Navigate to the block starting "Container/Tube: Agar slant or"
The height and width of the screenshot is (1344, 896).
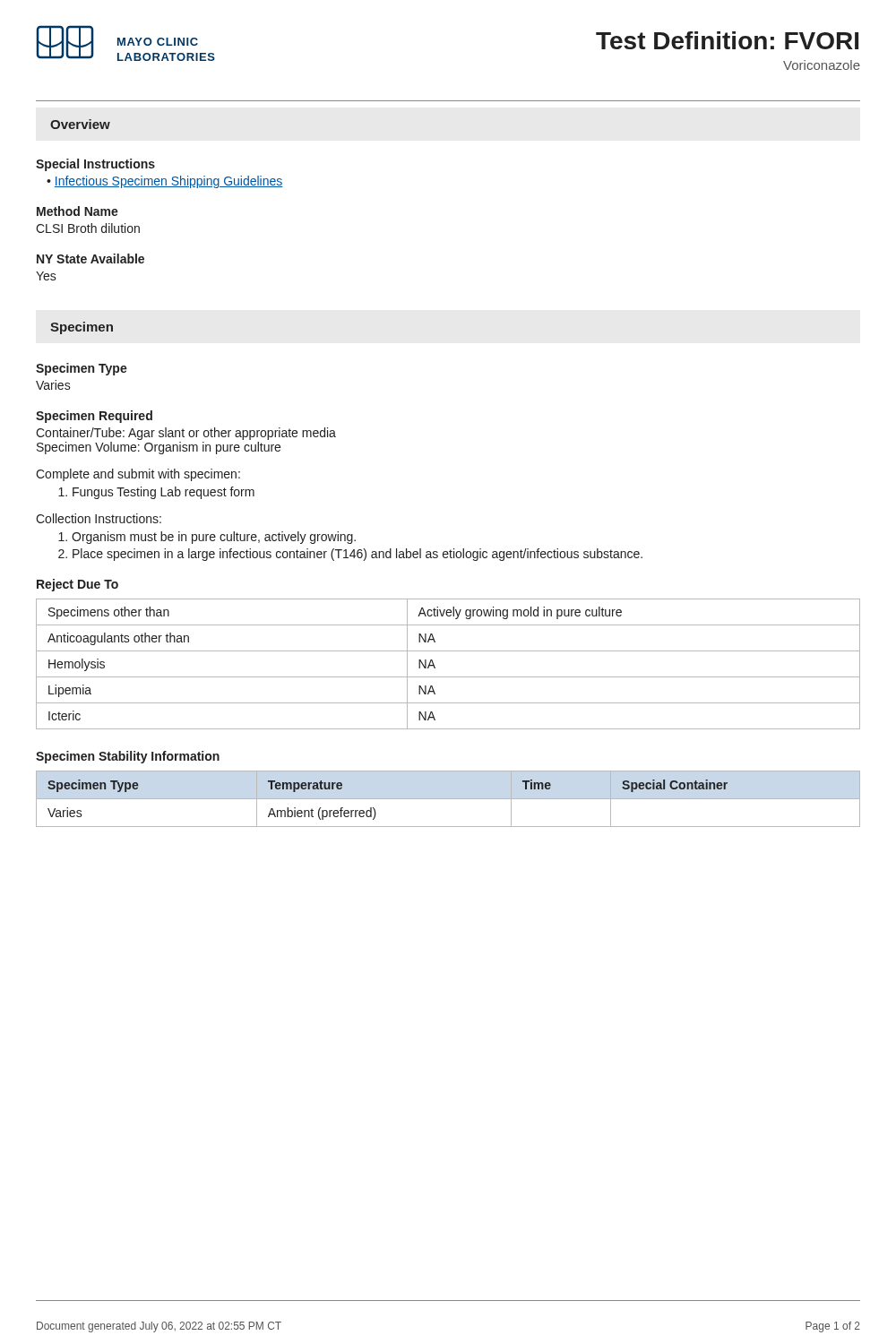[186, 440]
